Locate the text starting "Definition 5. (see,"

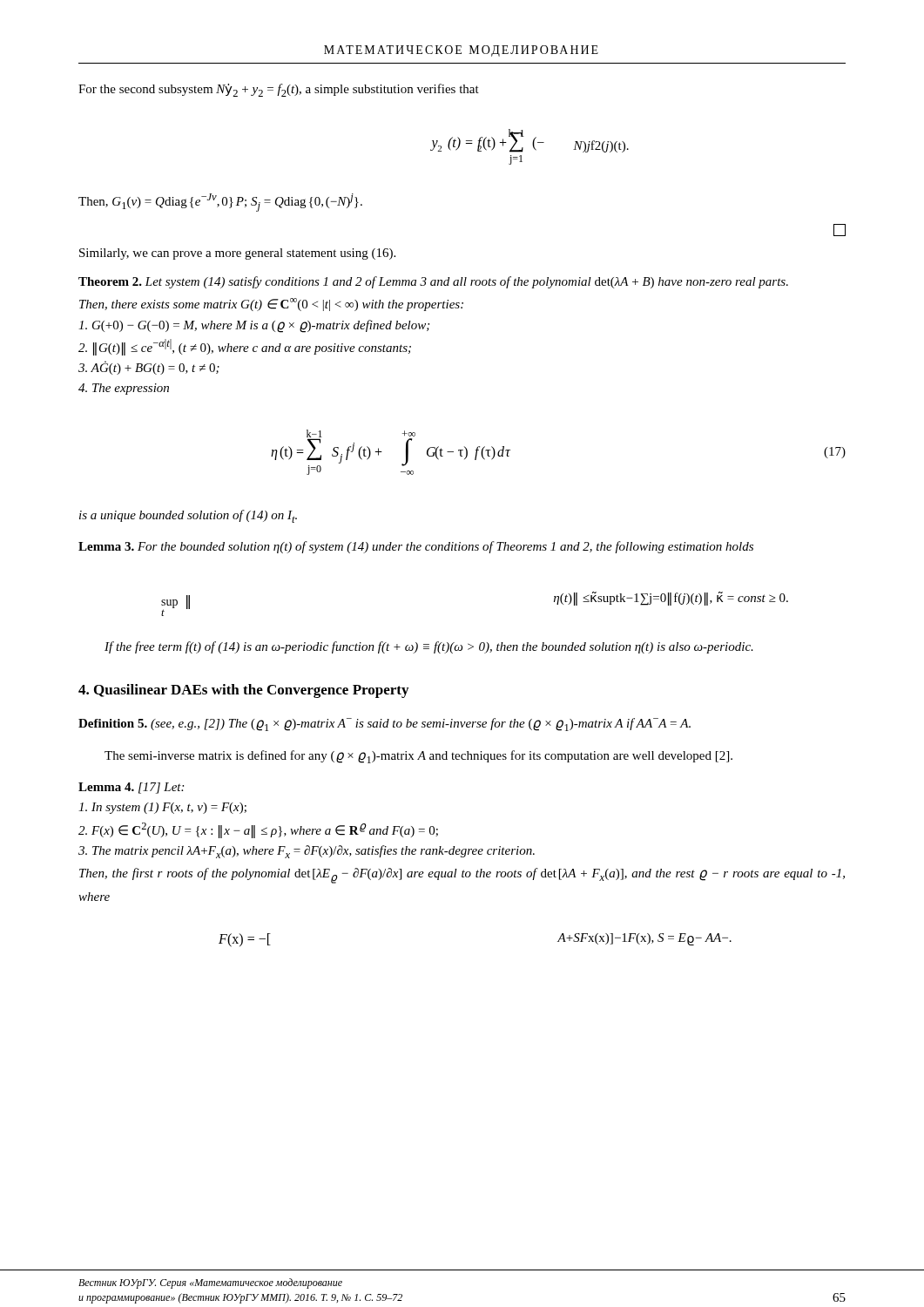coord(385,724)
